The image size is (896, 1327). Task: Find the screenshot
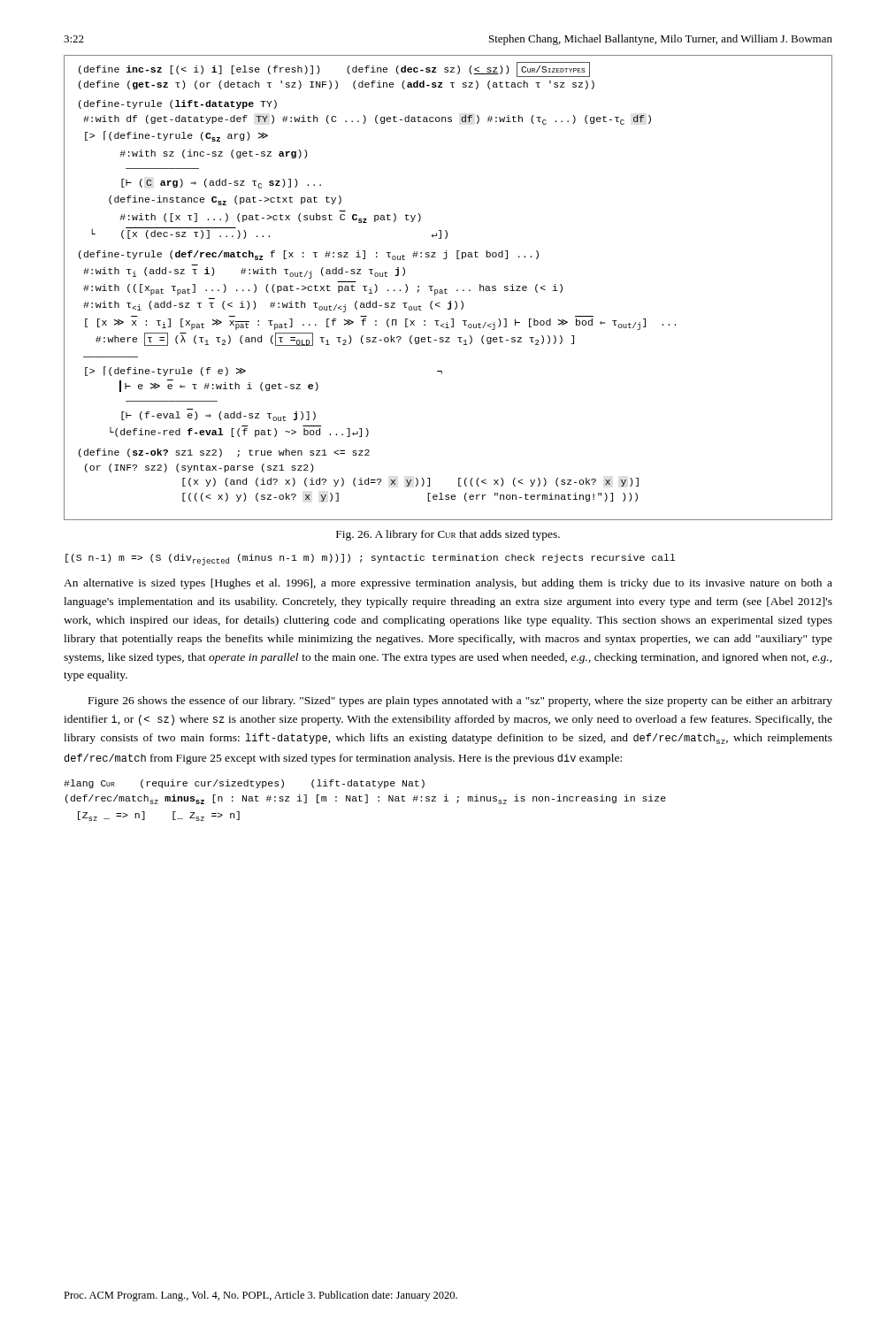click(x=448, y=287)
